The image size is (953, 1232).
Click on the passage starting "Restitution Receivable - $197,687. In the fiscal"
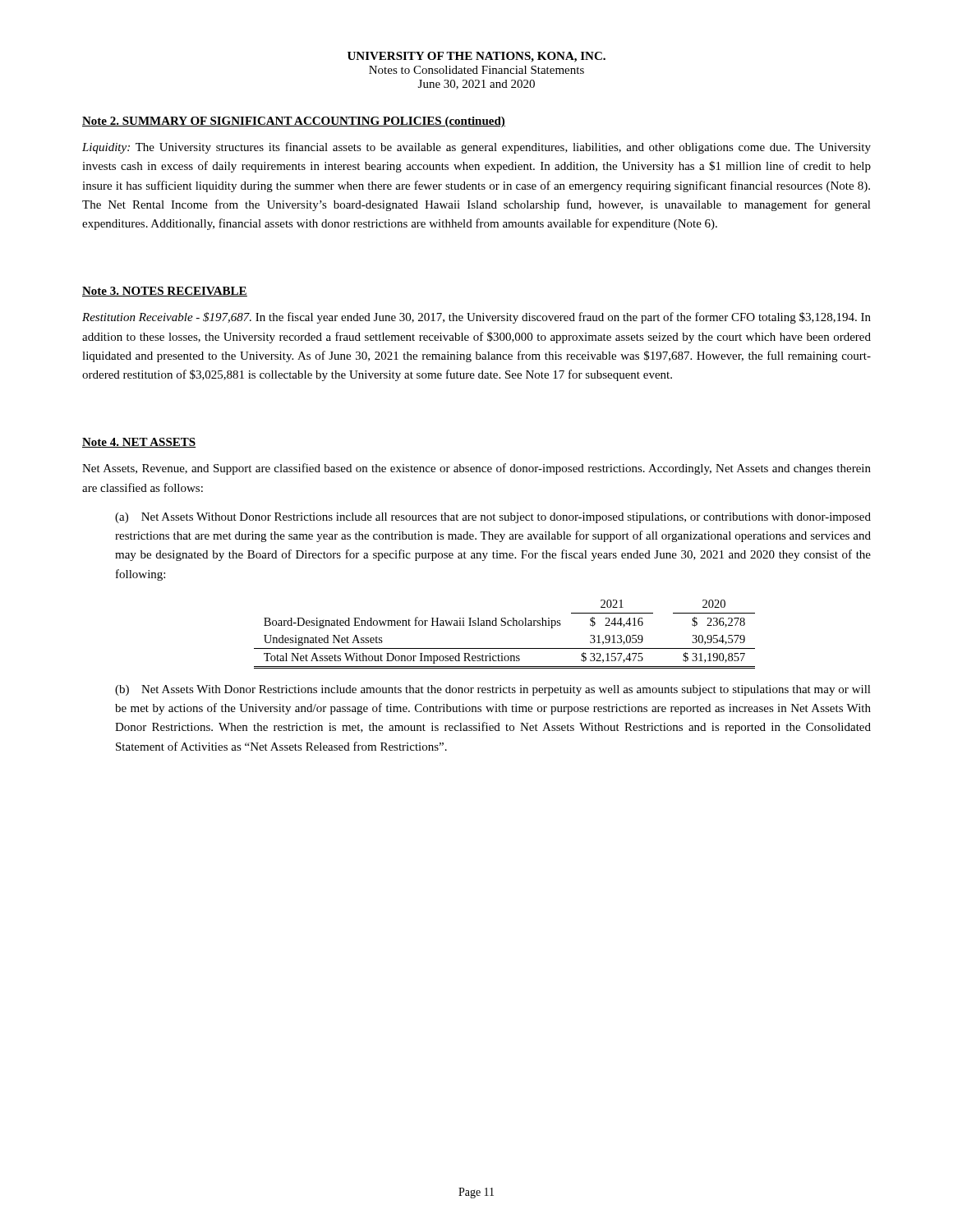tap(476, 346)
